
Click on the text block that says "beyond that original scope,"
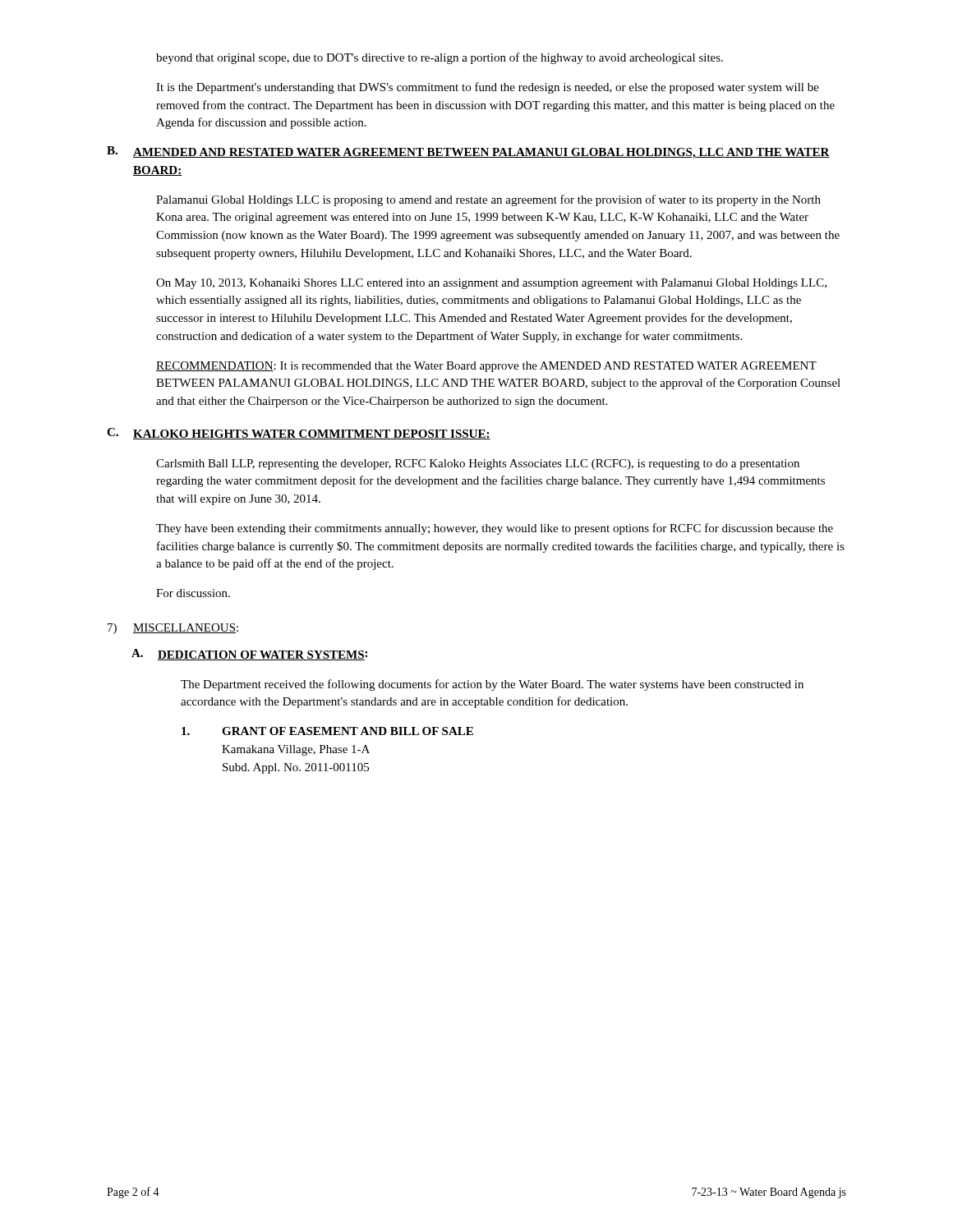point(440,57)
